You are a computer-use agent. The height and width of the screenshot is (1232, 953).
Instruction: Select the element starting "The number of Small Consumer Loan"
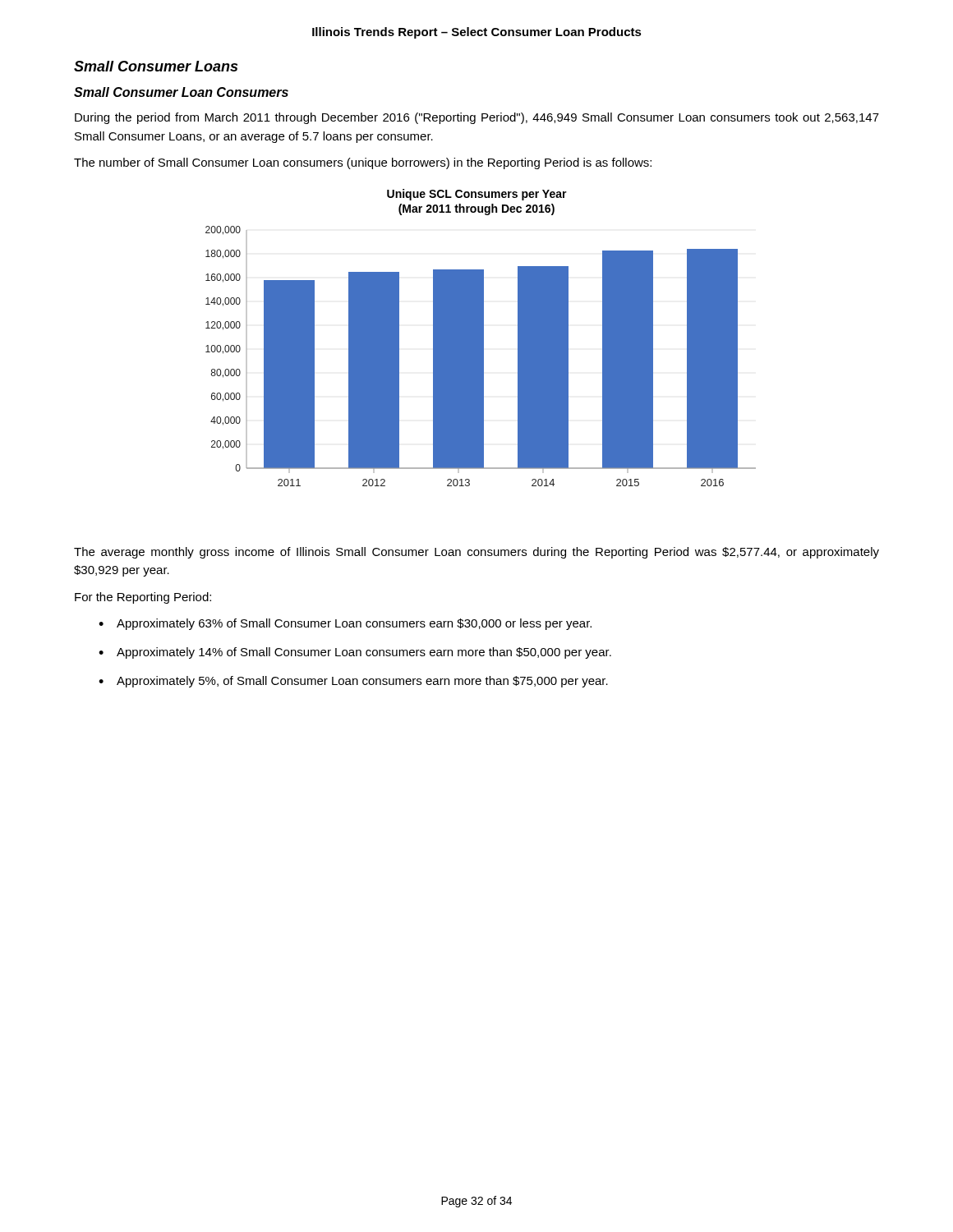363,162
